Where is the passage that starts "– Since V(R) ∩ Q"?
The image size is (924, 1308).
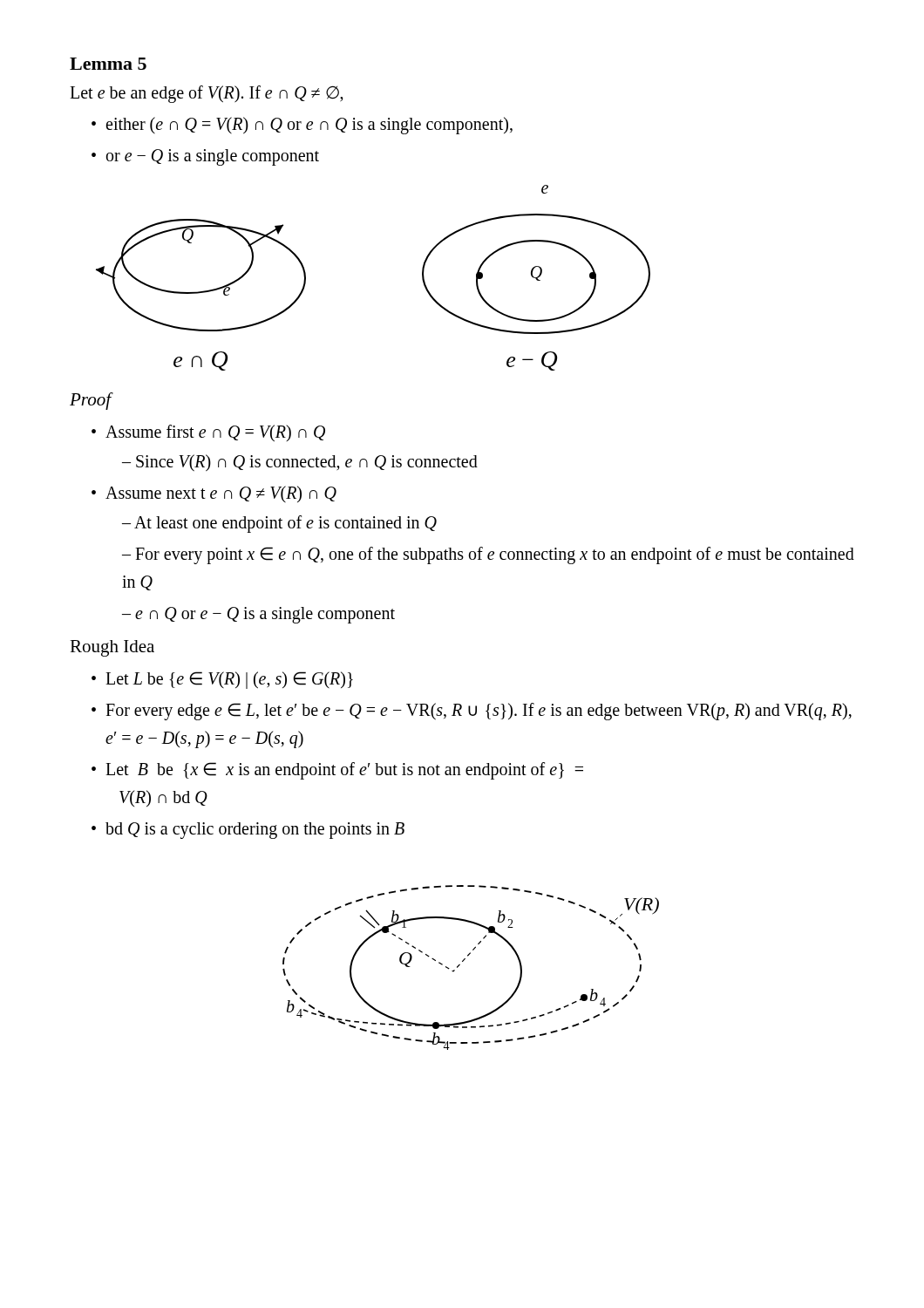pos(300,461)
